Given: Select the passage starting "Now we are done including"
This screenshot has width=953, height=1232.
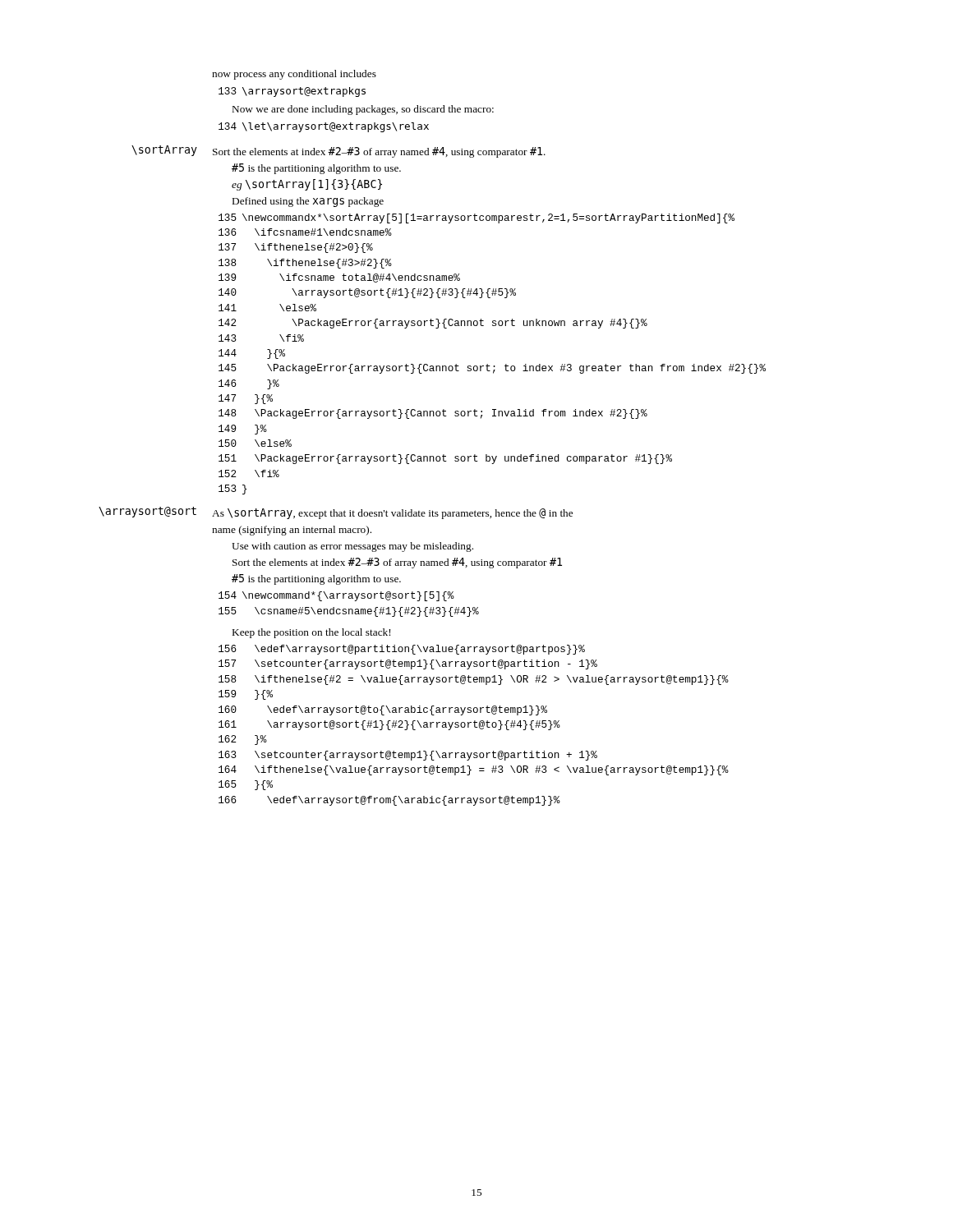Looking at the screenshot, I should coord(481,110).
